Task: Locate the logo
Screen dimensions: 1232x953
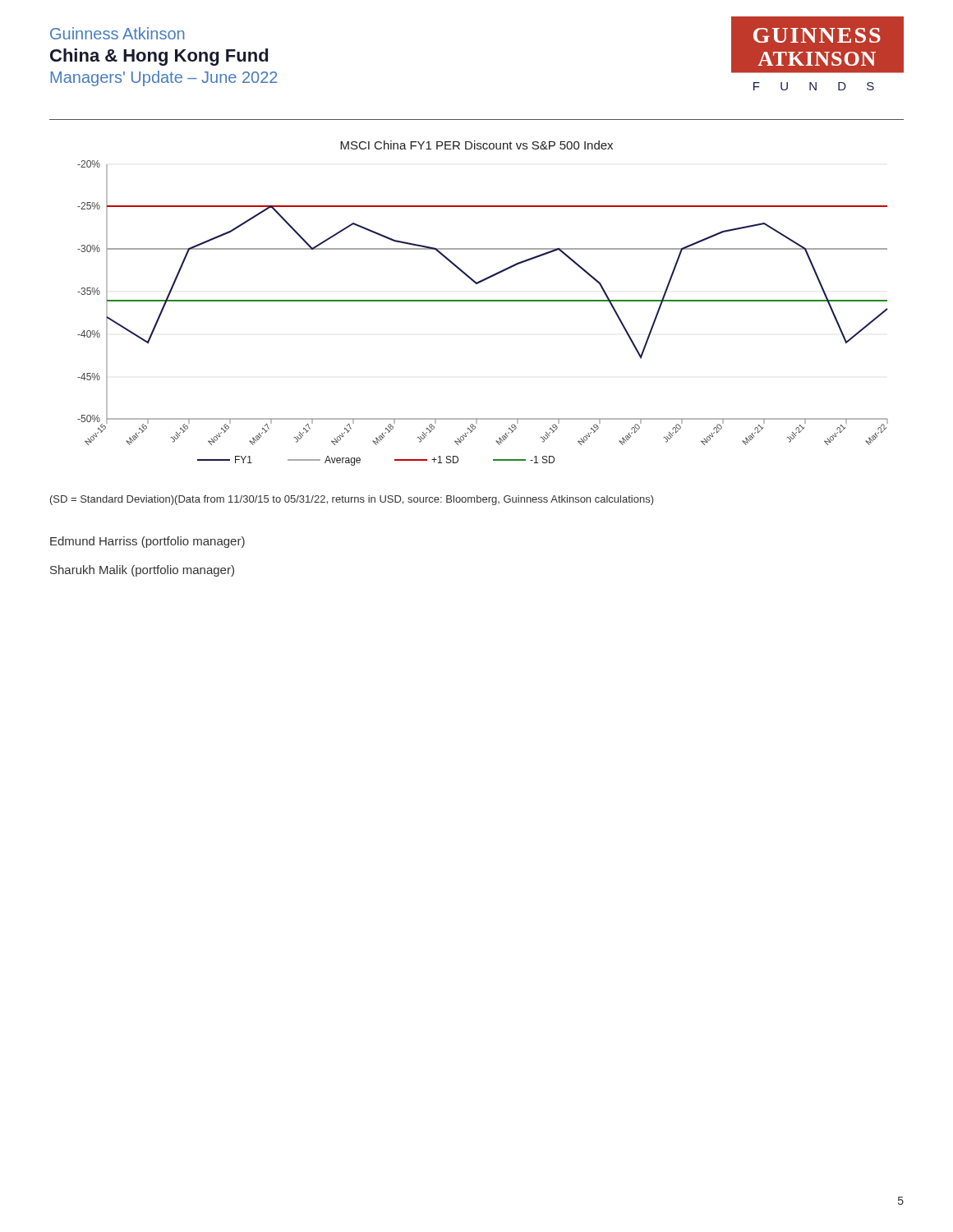Action: click(x=817, y=59)
